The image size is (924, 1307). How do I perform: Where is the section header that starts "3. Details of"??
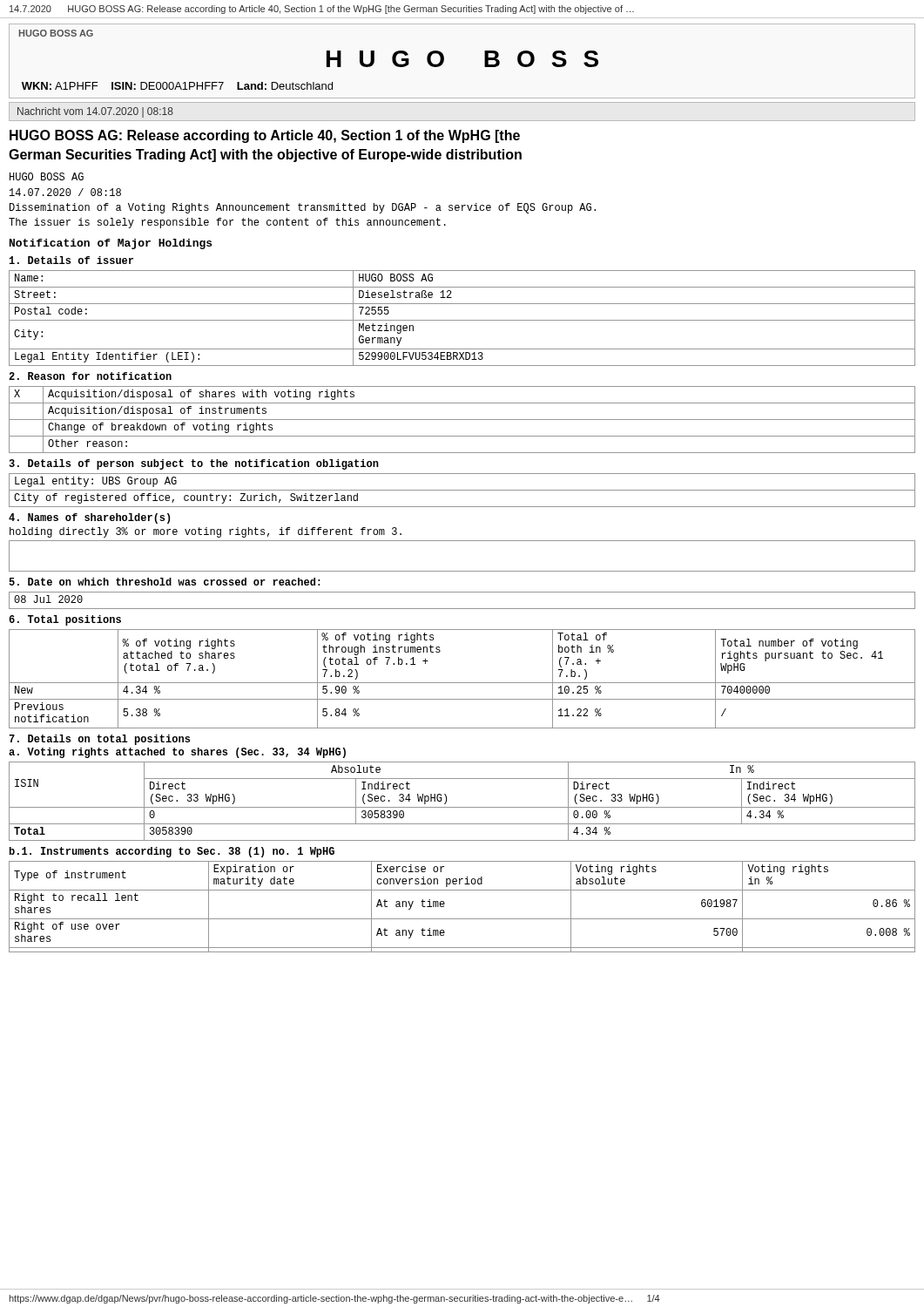point(194,464)
